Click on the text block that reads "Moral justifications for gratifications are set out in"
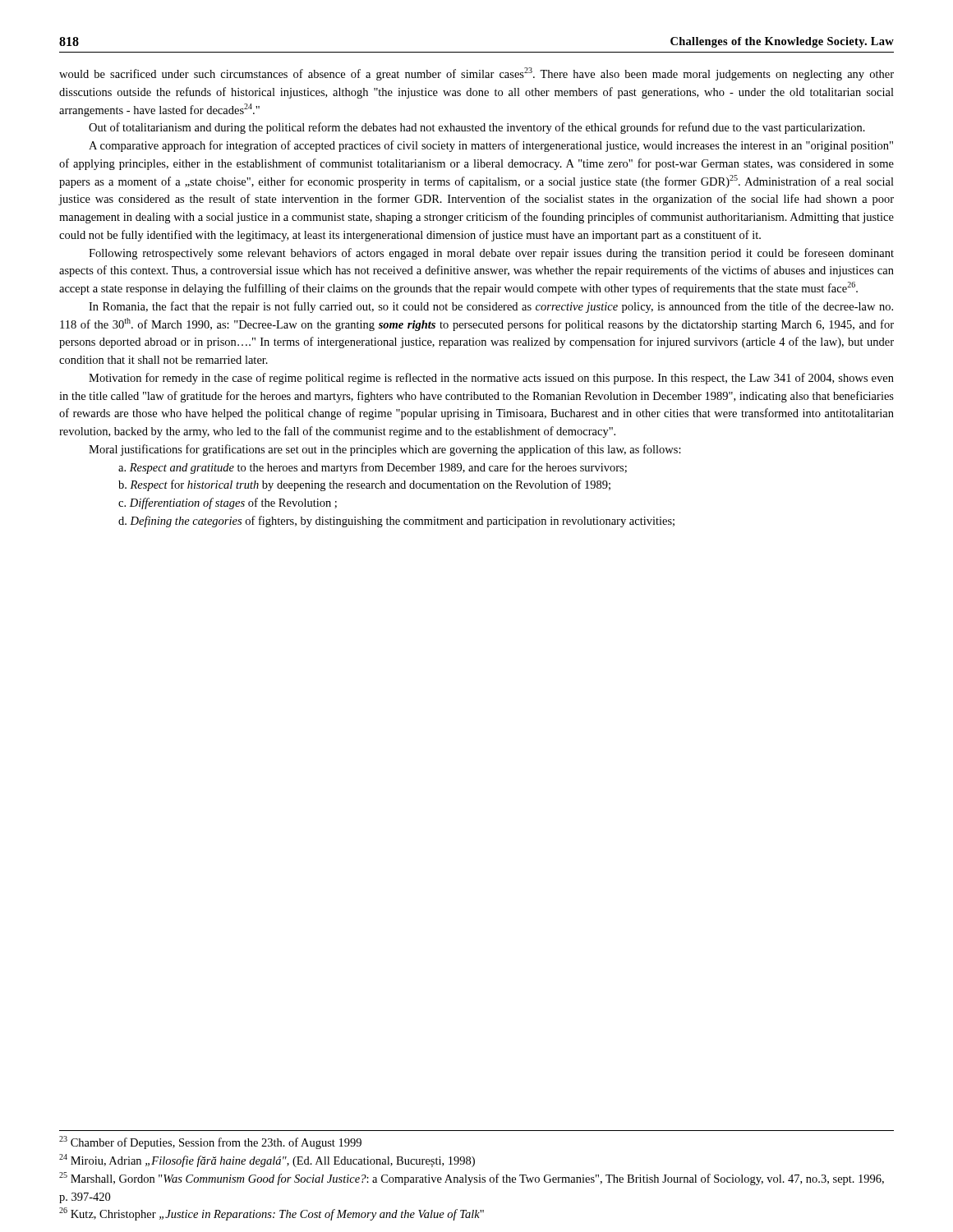The width and height of the screenshot is (953, 1232). click(476, 450)
